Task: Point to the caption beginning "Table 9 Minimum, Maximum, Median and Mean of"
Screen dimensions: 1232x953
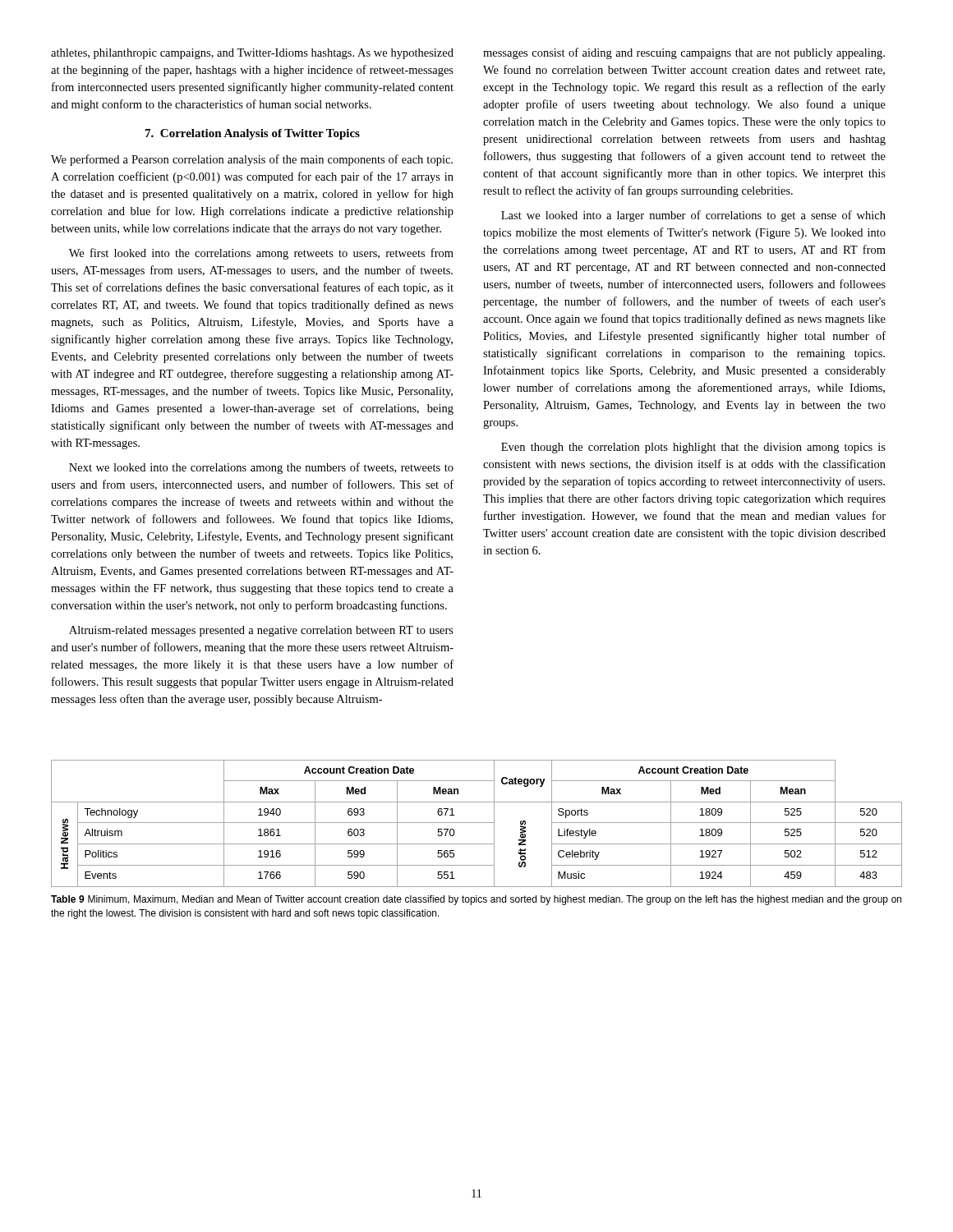Action: pyautogui.click(x=476, y=907)
